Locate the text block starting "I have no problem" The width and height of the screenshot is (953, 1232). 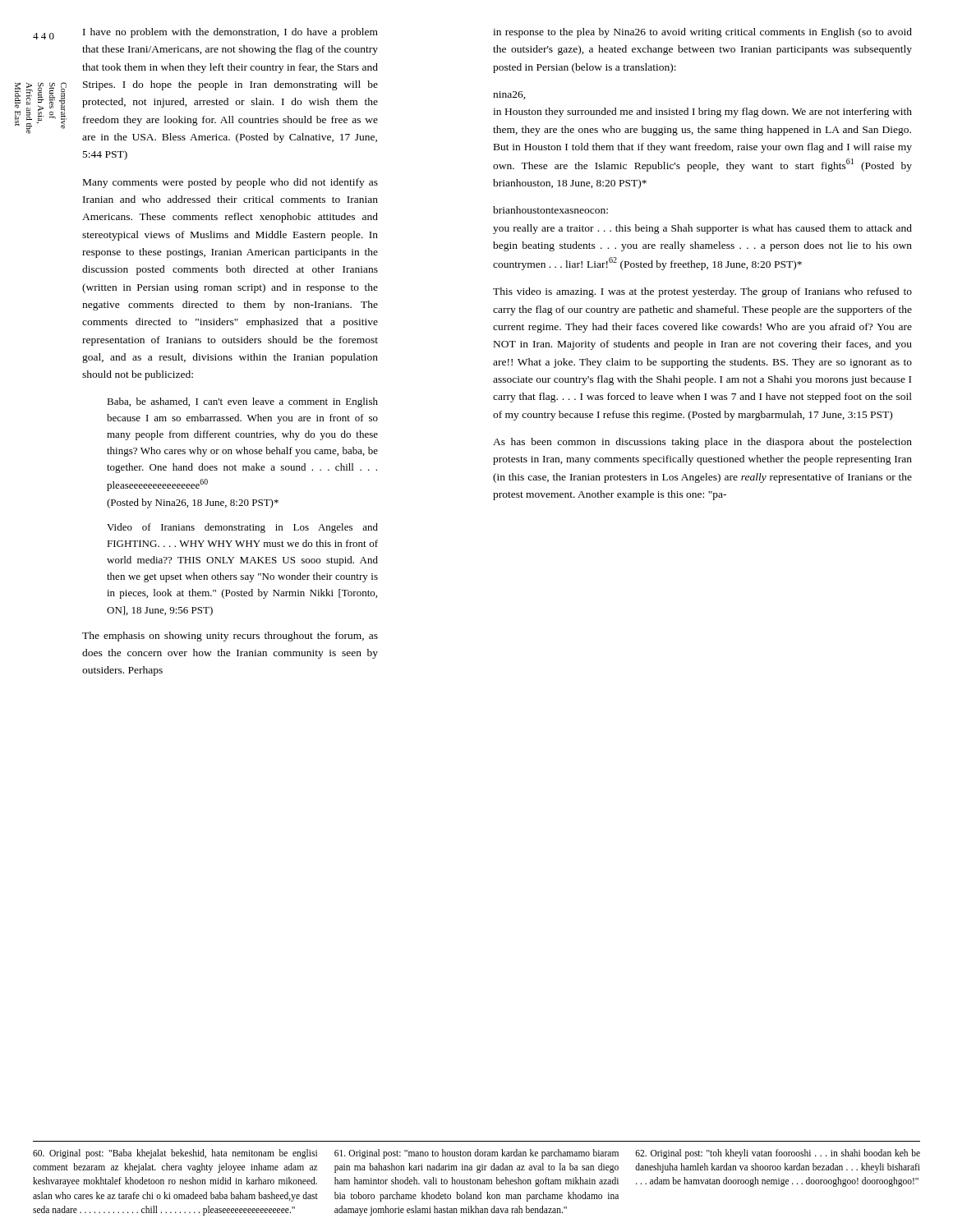click(x=230, y=93)
